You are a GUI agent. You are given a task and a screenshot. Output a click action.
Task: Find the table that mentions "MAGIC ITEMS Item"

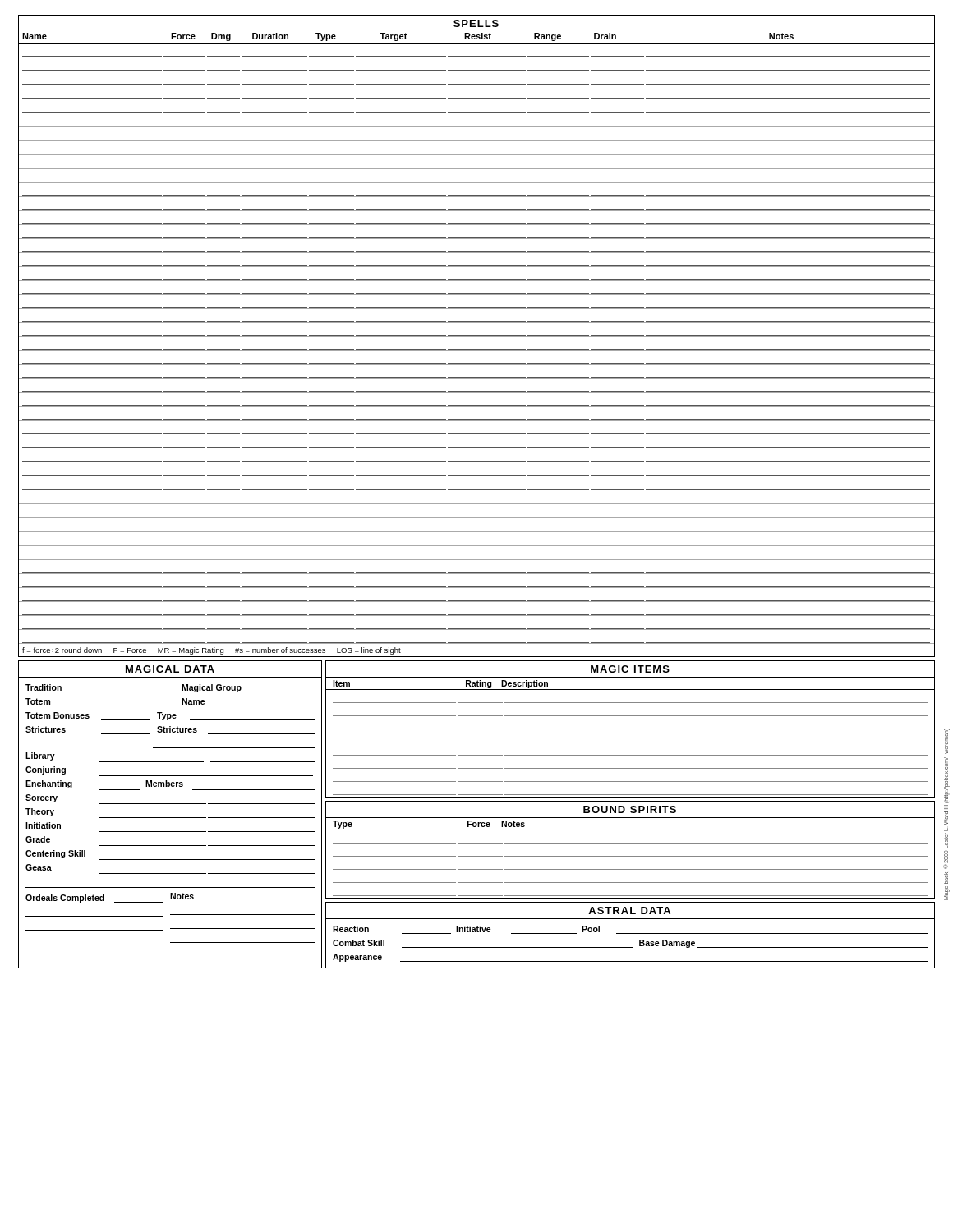coord(630,729)
